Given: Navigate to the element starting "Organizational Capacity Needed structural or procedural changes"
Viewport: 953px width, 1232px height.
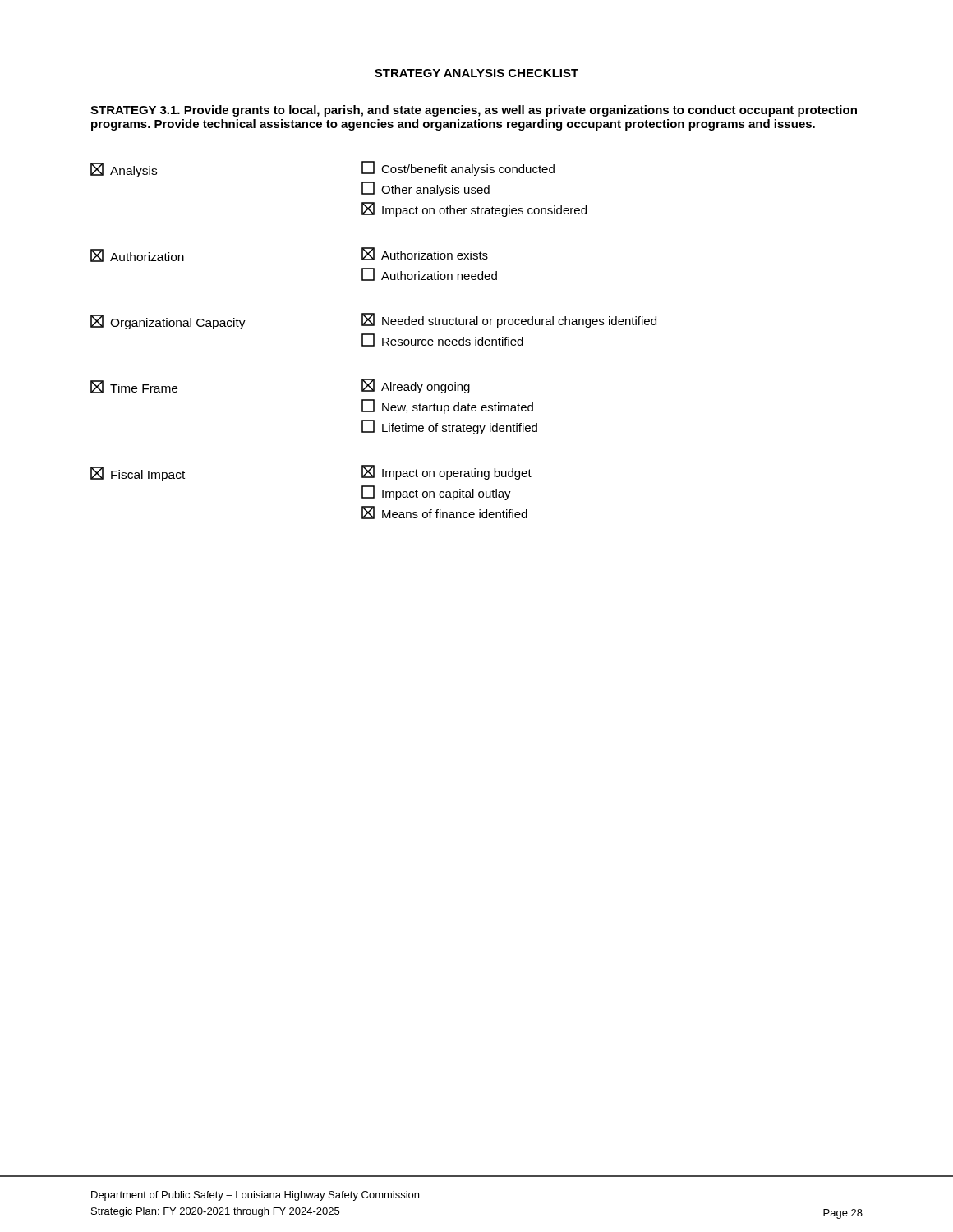Looking at the screenshot, I should coord(476,331).
